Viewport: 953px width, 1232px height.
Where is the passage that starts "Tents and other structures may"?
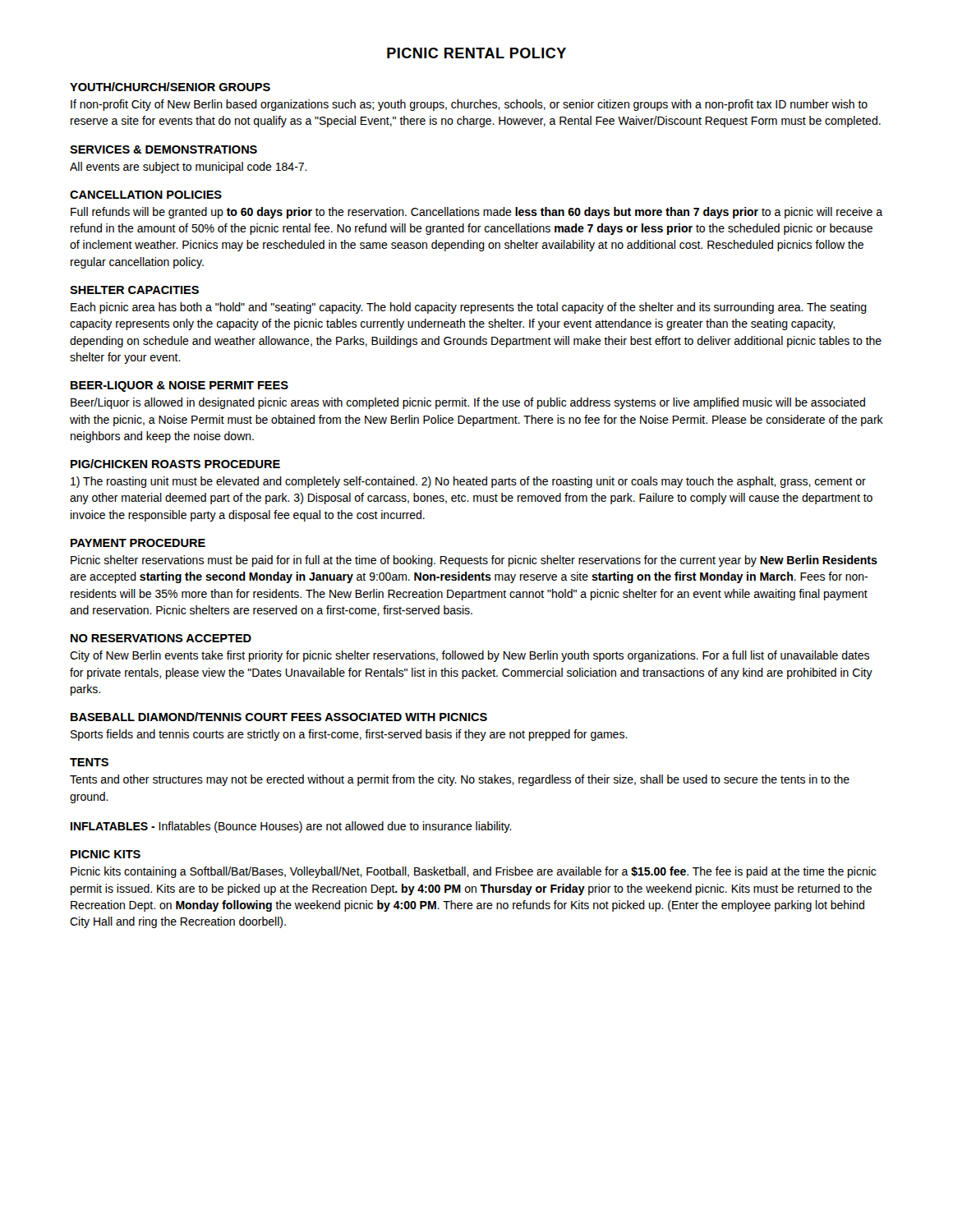point(476,788)
